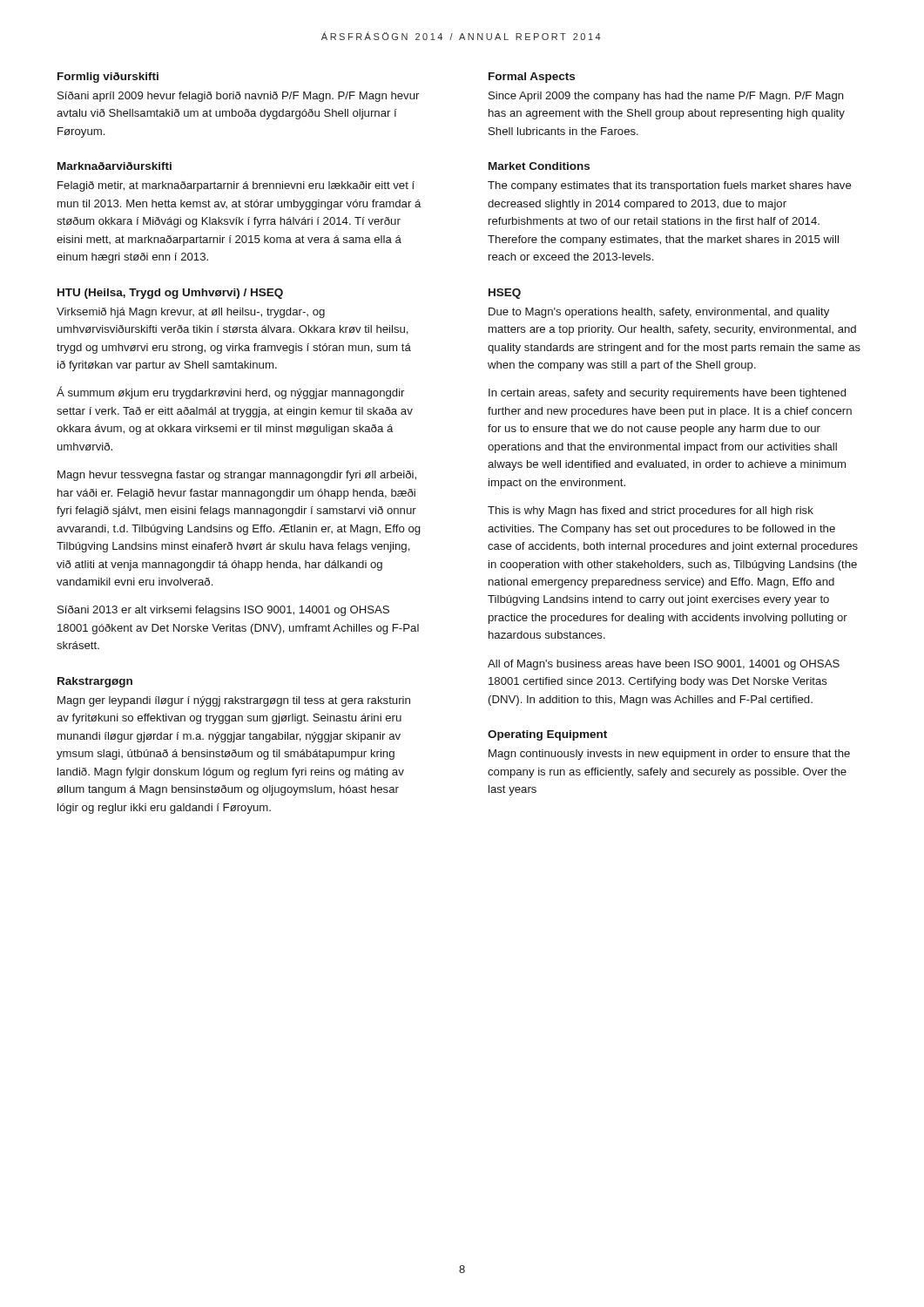Click the passage that begins "In certain areas, safety and"
924x1307 pixels.
point(670,437)
